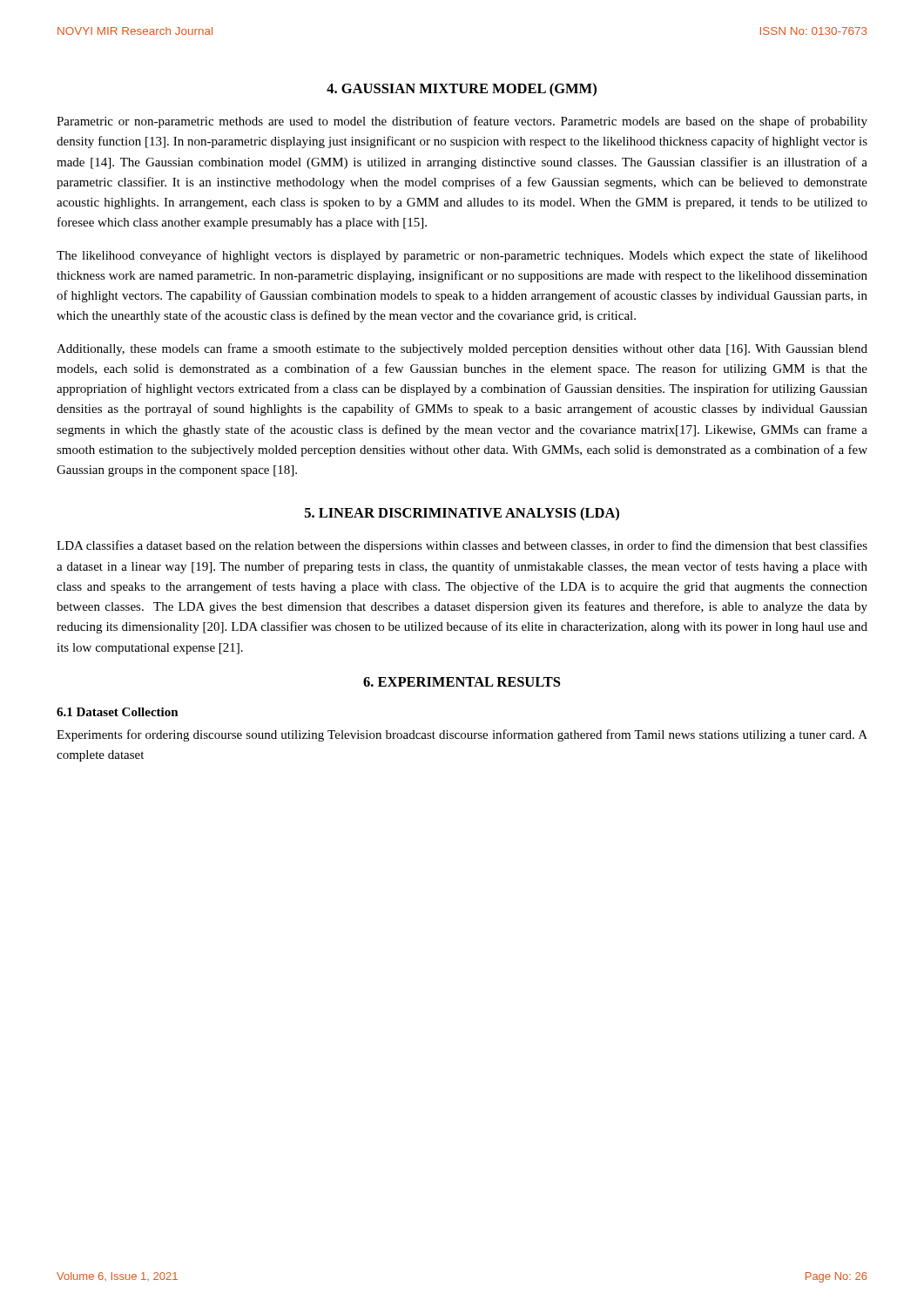Locate the block starting "5. LINEAR DISCRIMINATIVE ANALYSIS"
This screenshot has width=924, height=1307.
[x=462, y=513]
